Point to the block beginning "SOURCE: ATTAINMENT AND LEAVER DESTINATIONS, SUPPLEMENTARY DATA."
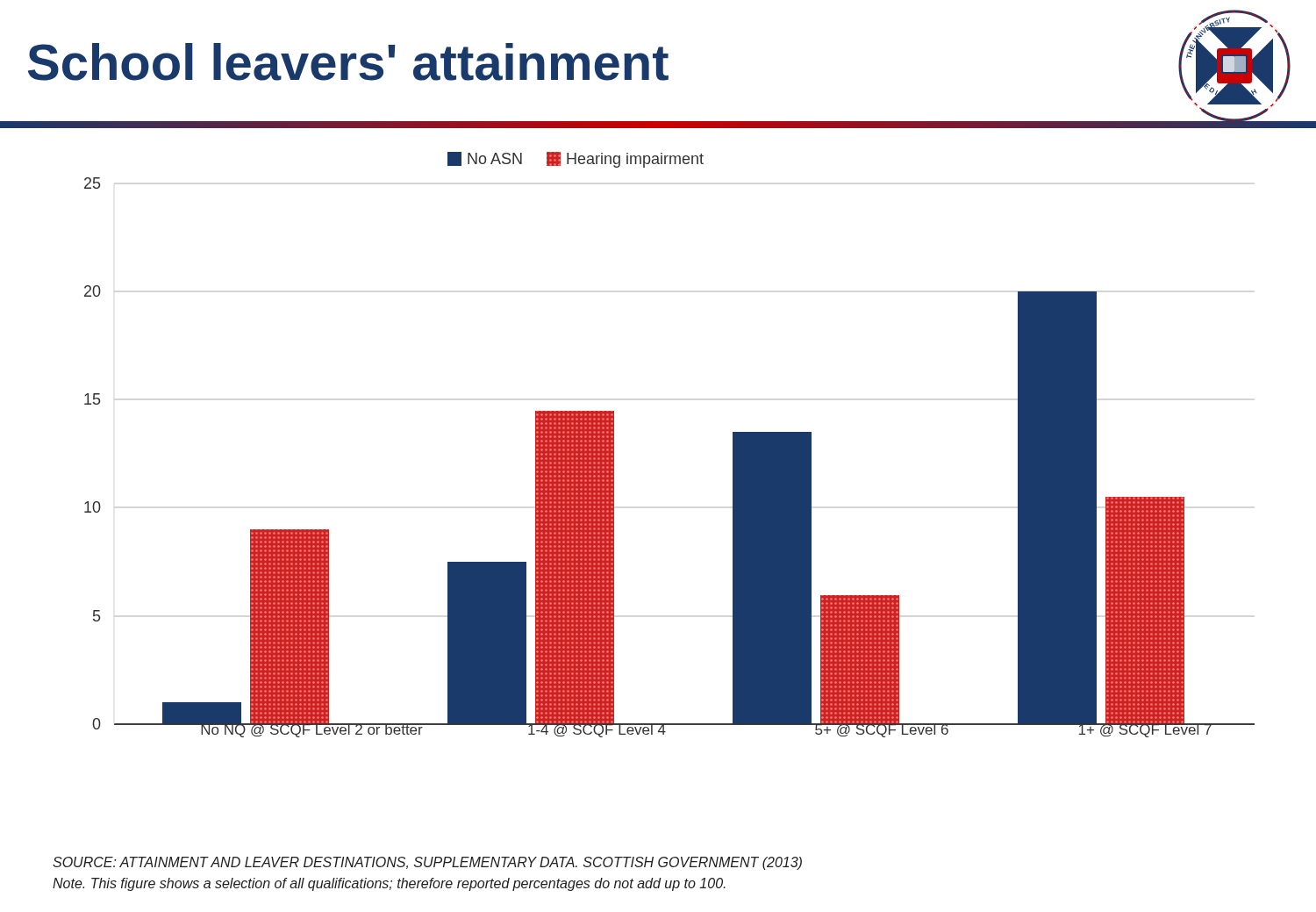Screen dimensions: 912x1316 [x=428, y=873]
